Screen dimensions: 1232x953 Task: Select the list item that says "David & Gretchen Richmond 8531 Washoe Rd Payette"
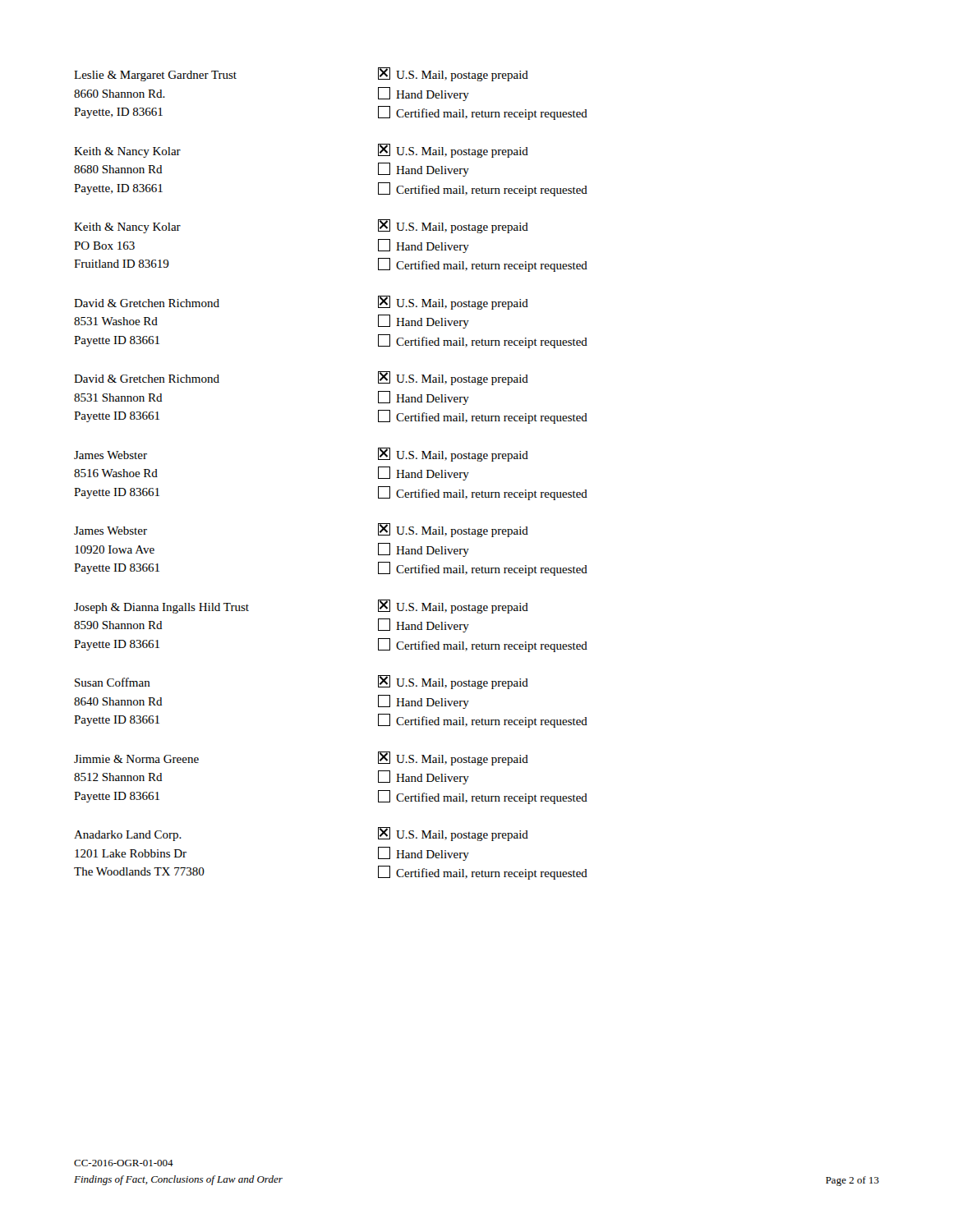pyautogui.click(x=147, y=321)
